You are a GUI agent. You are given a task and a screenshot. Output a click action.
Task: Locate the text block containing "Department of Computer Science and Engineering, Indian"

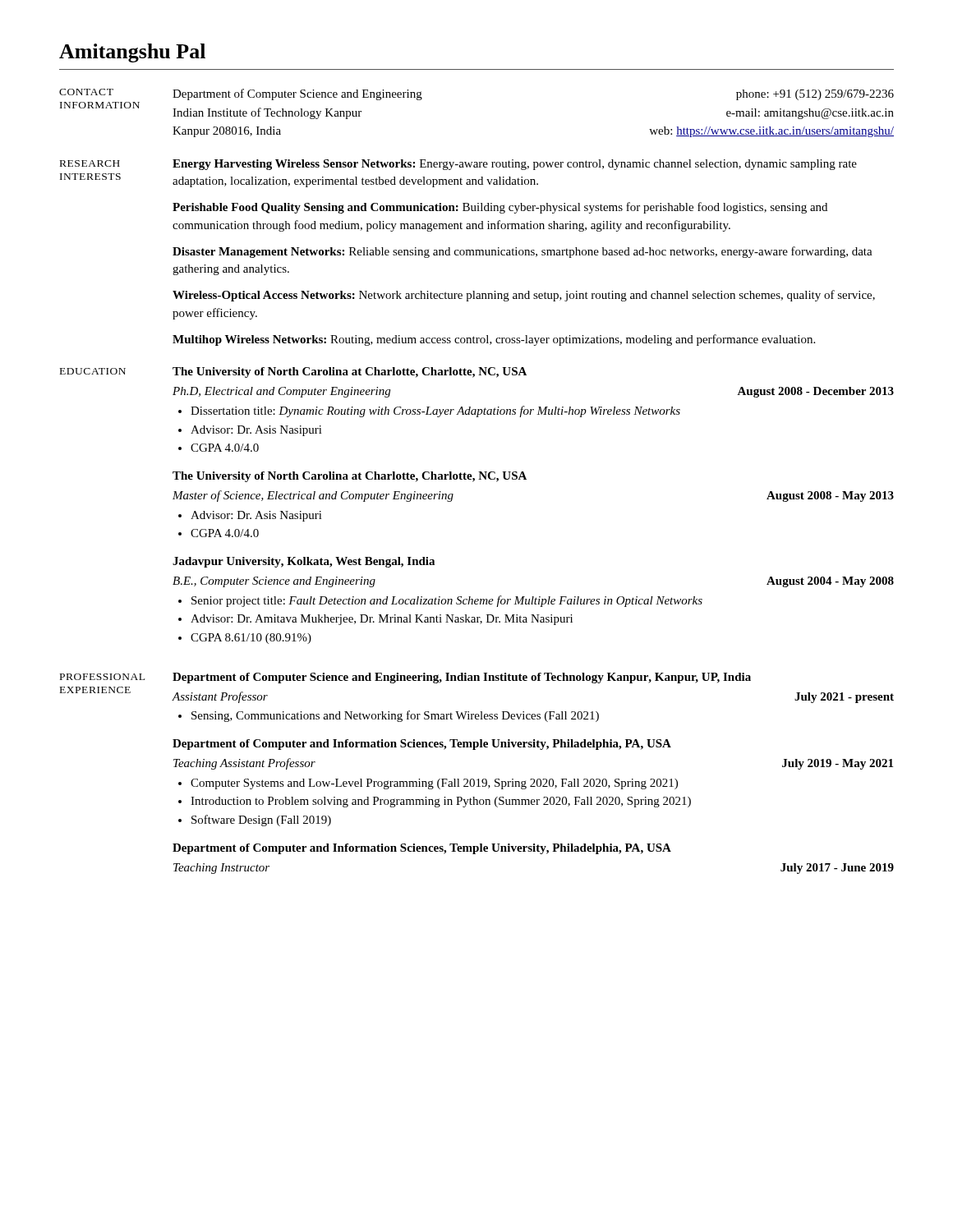coord(533,677)
